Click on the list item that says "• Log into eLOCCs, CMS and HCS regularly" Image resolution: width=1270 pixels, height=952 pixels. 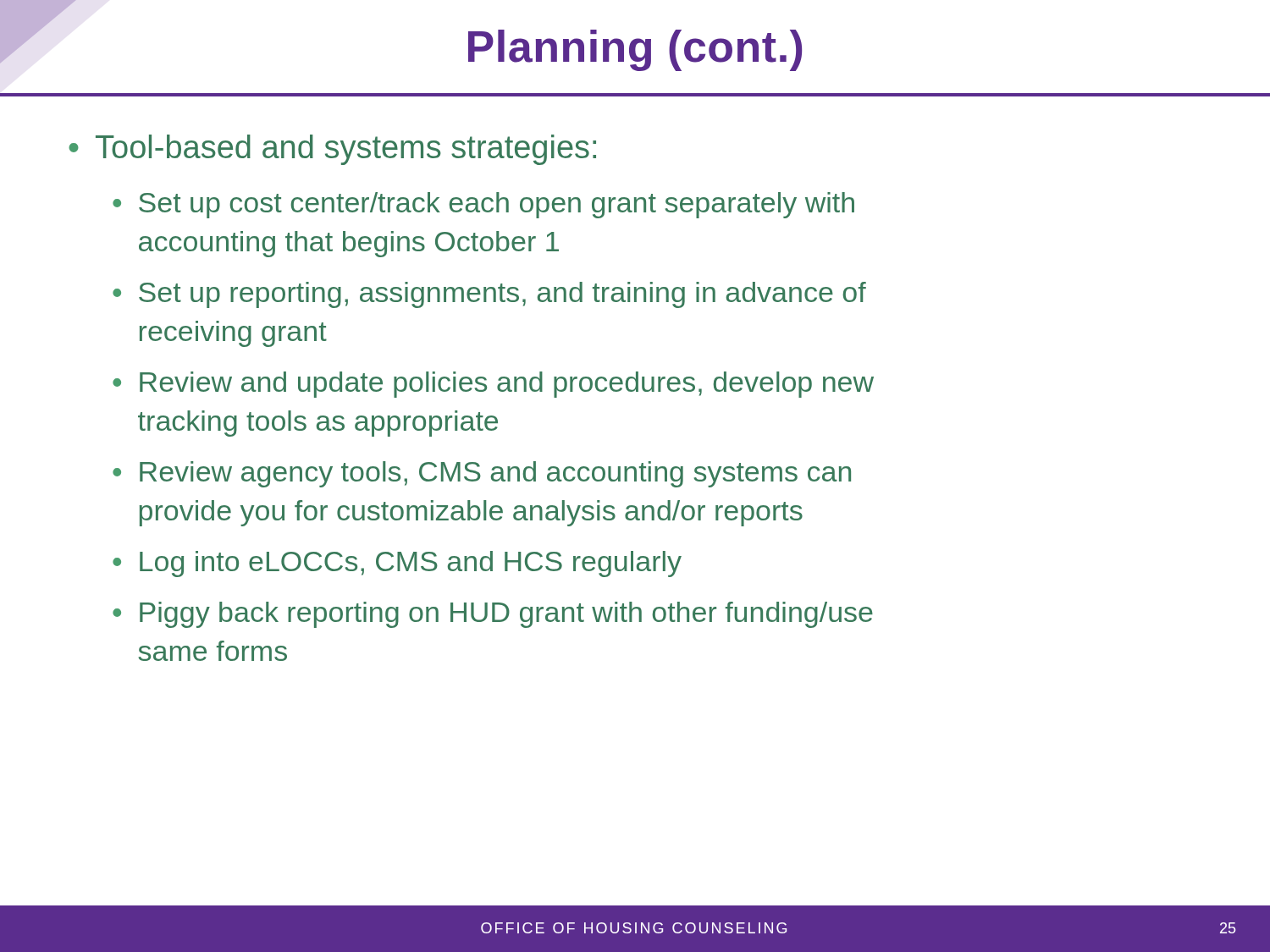397,562
